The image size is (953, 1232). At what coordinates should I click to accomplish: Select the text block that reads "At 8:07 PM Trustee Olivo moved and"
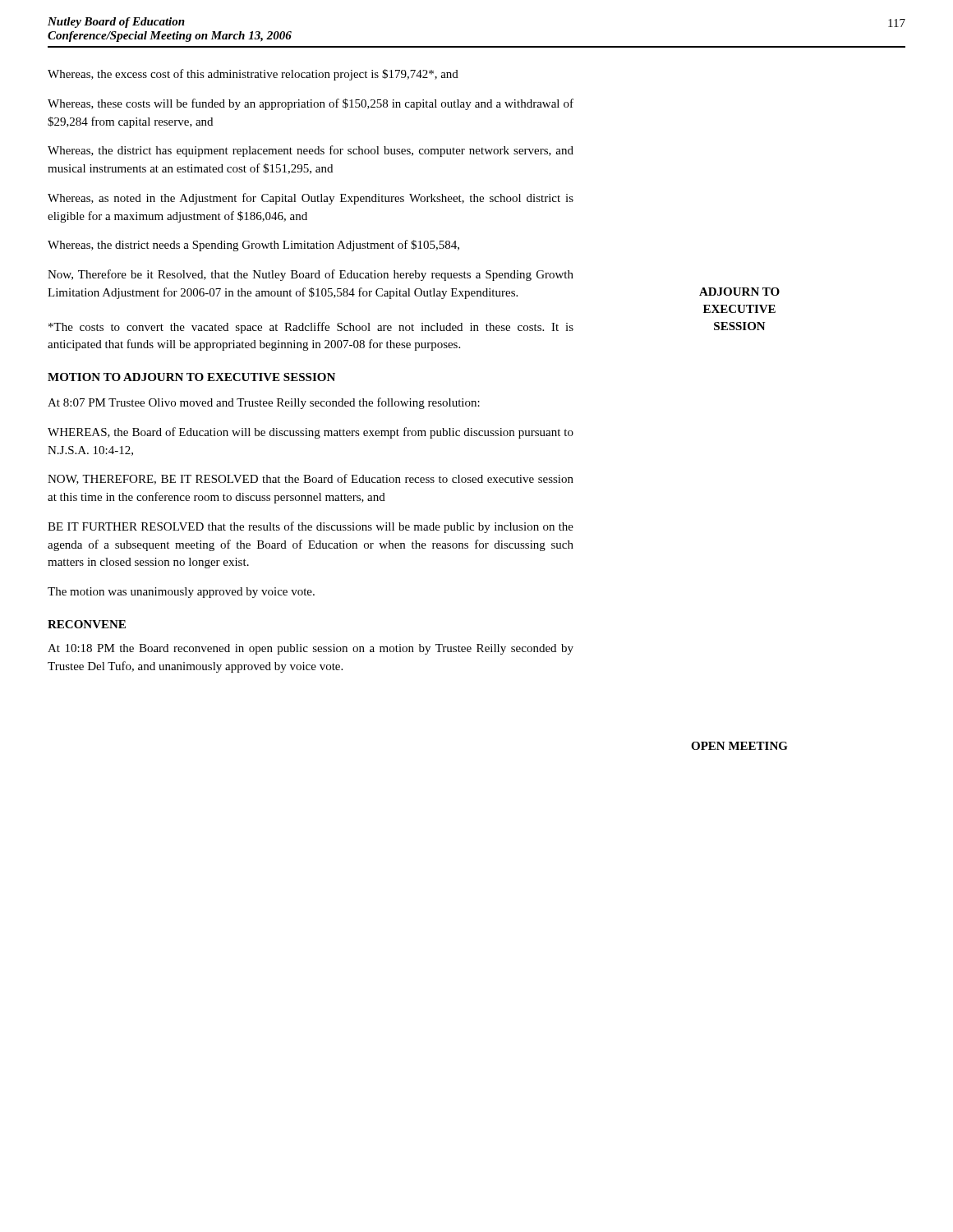click(264, 402)
